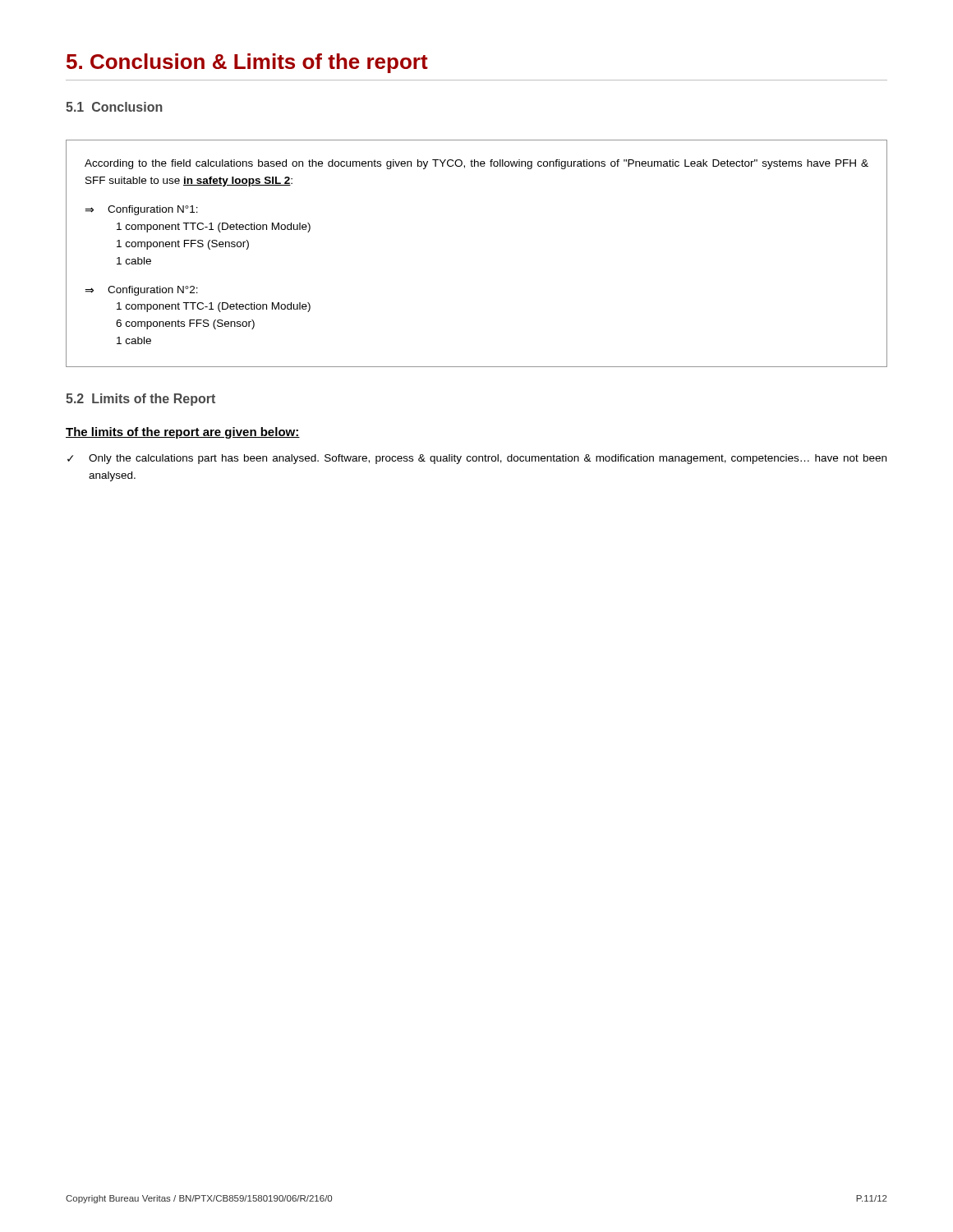Screen dimensions: 1232x953
Task: Navigate to the region starting "According to the"
Action: (476, 164)
